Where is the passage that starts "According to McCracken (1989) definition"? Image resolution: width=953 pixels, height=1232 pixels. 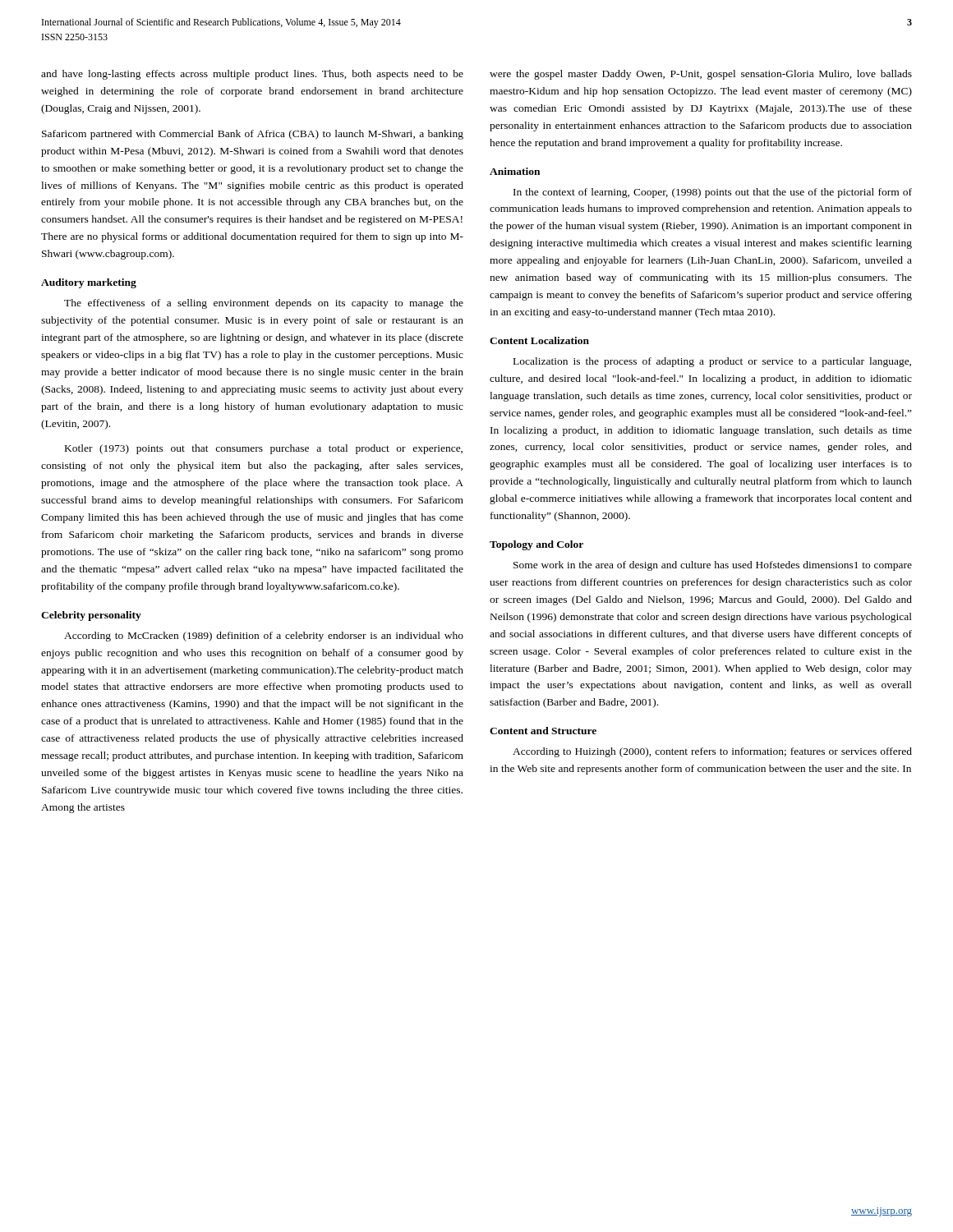[252, 722]
